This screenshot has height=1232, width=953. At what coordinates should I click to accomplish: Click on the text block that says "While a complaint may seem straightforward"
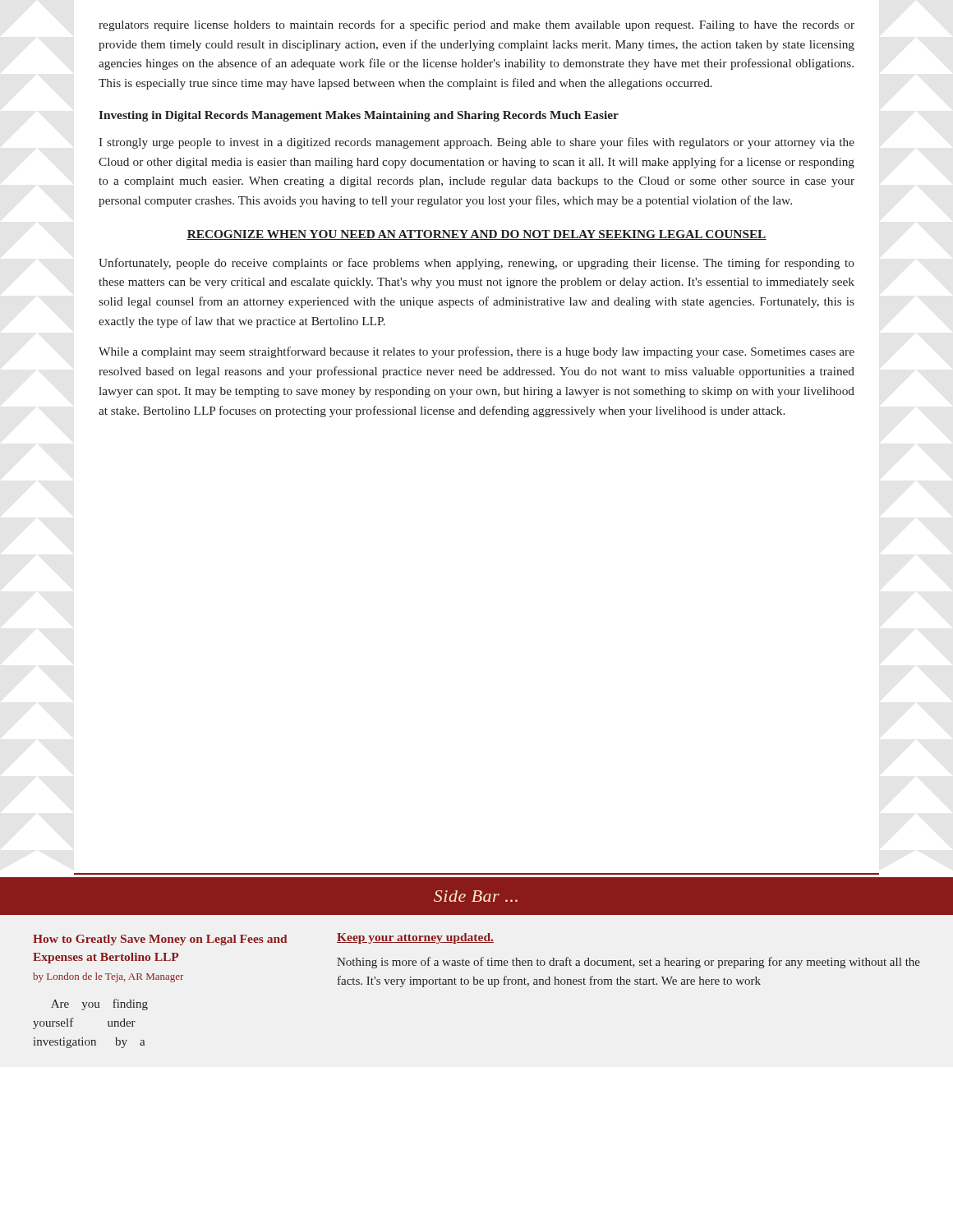pyautogui.click(x=476, y=381)
